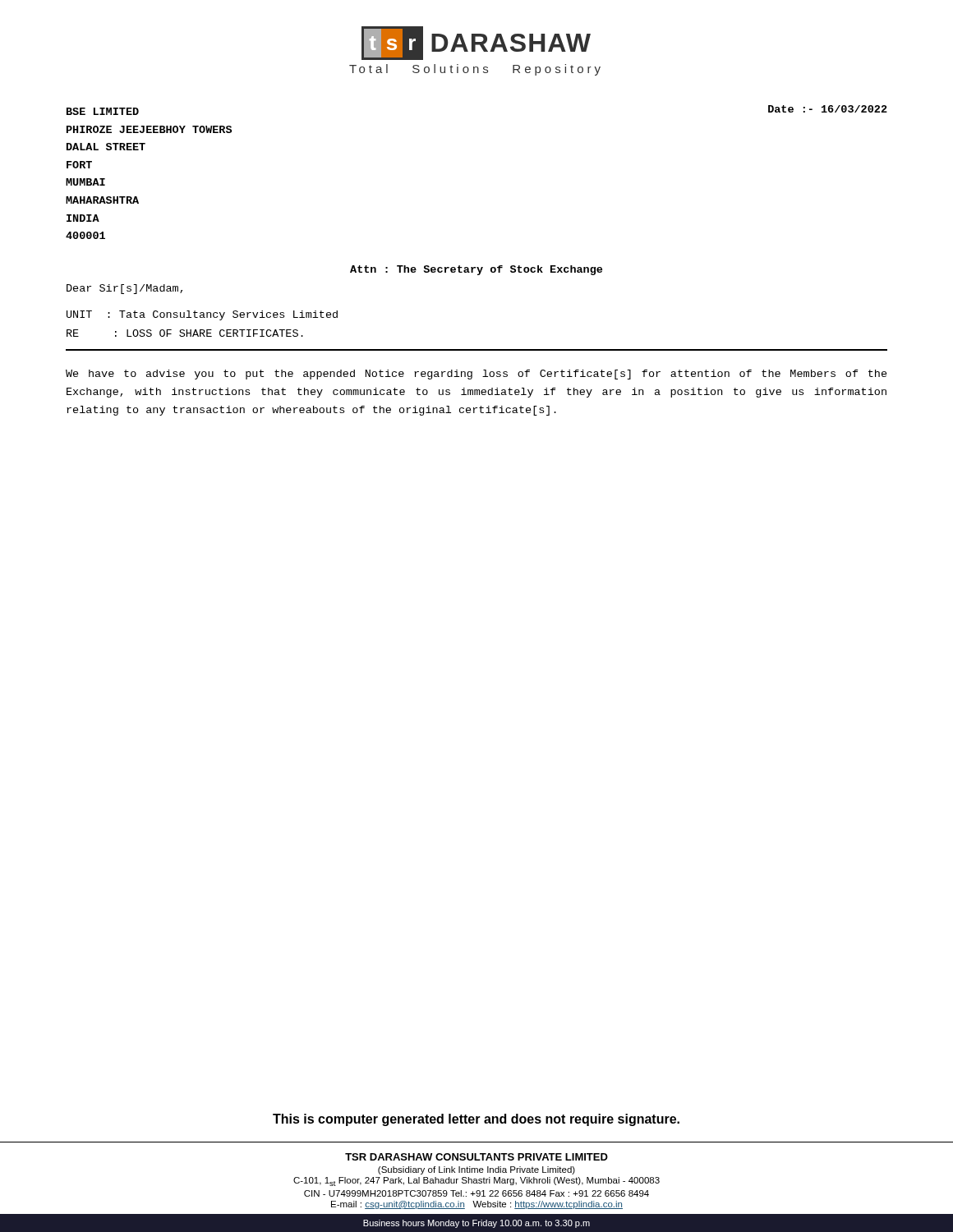Select the text block that reads "BSE LIMITED PHIROZE JEEJEEBHOY TOWERS"
953x1232 pixels.
coord(103,111)
